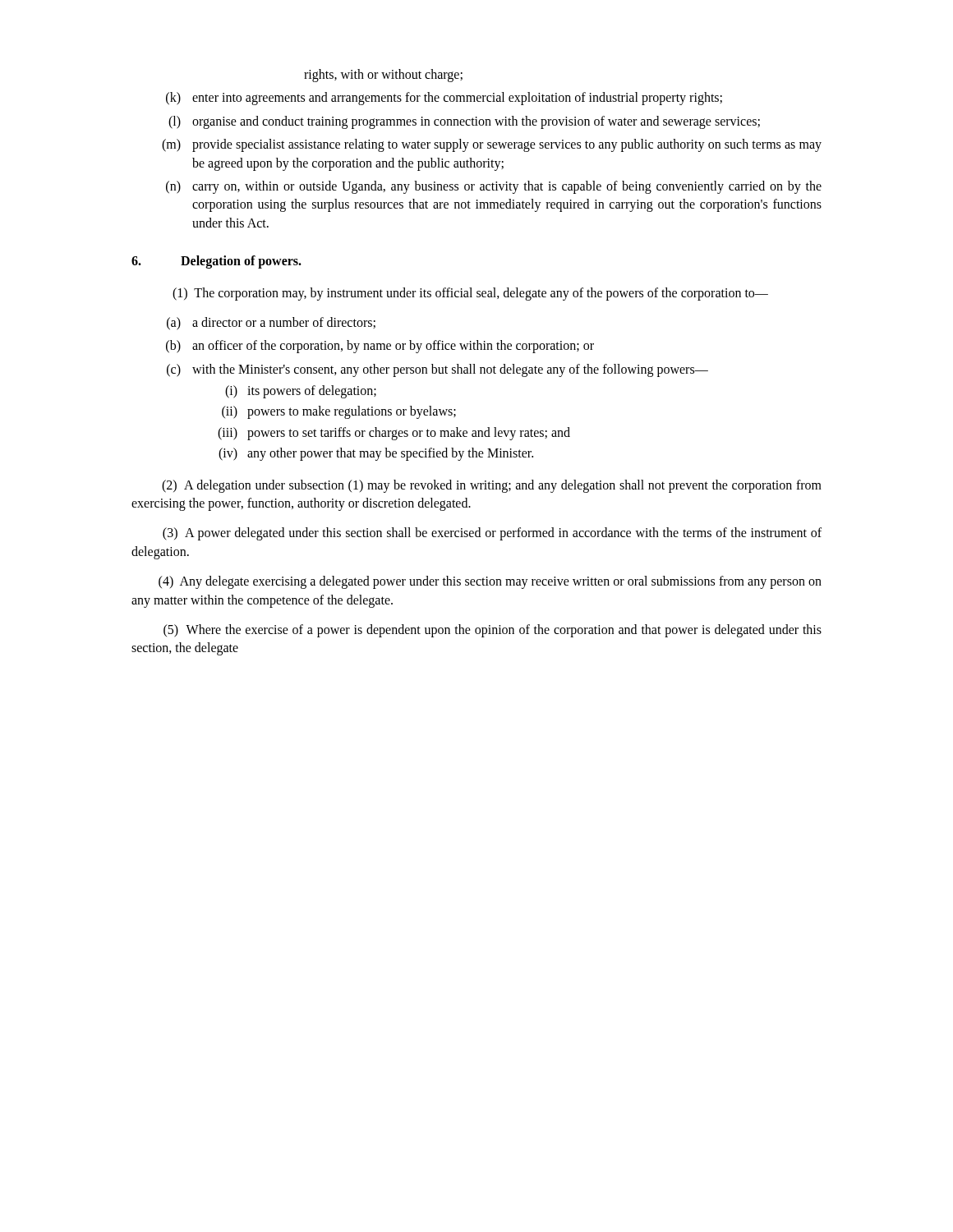
Task: Select the region starting "rights, with or without charge;"
Action: point(384,74)
